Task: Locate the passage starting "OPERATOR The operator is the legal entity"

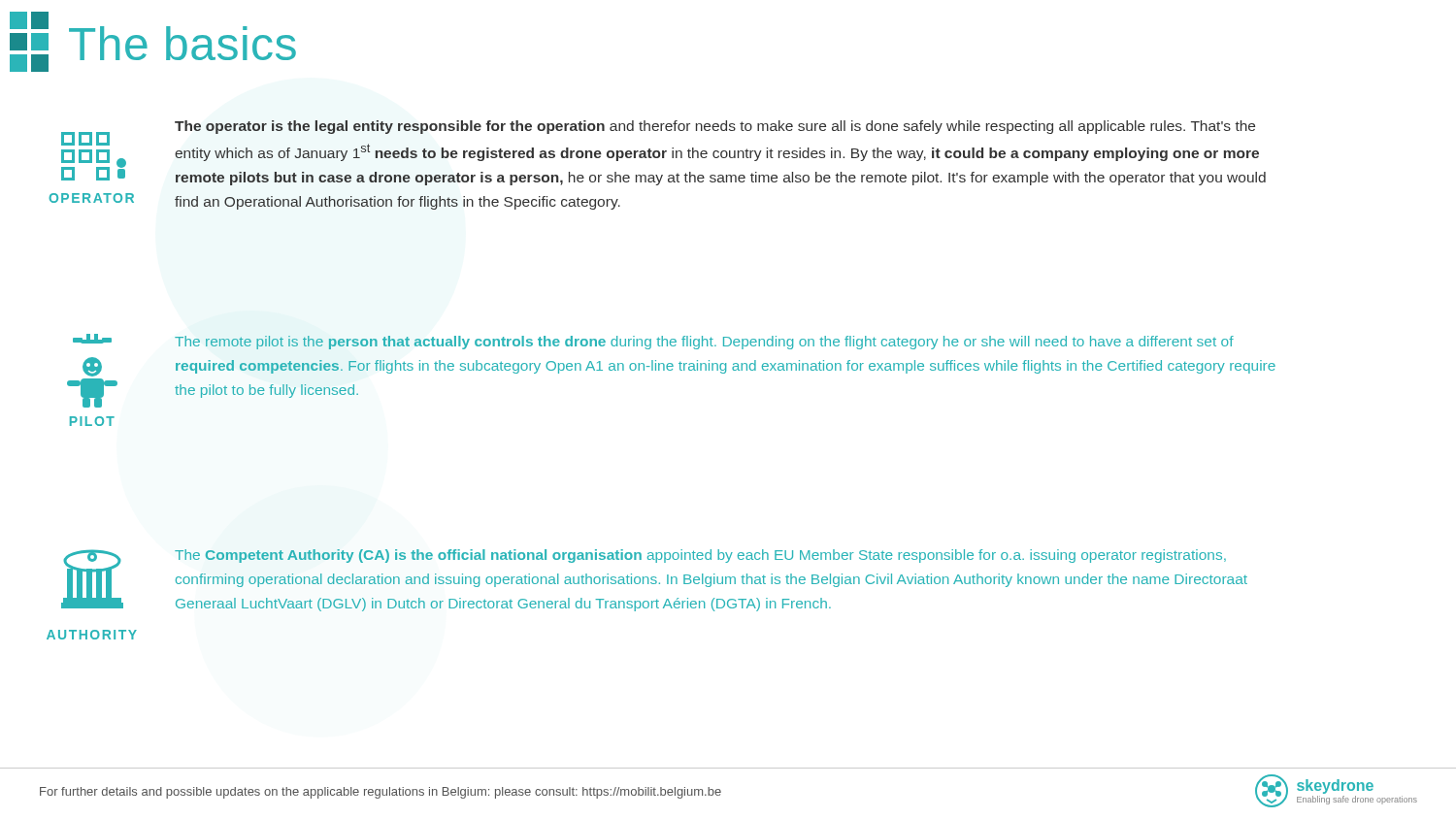Action: point(665,164)
